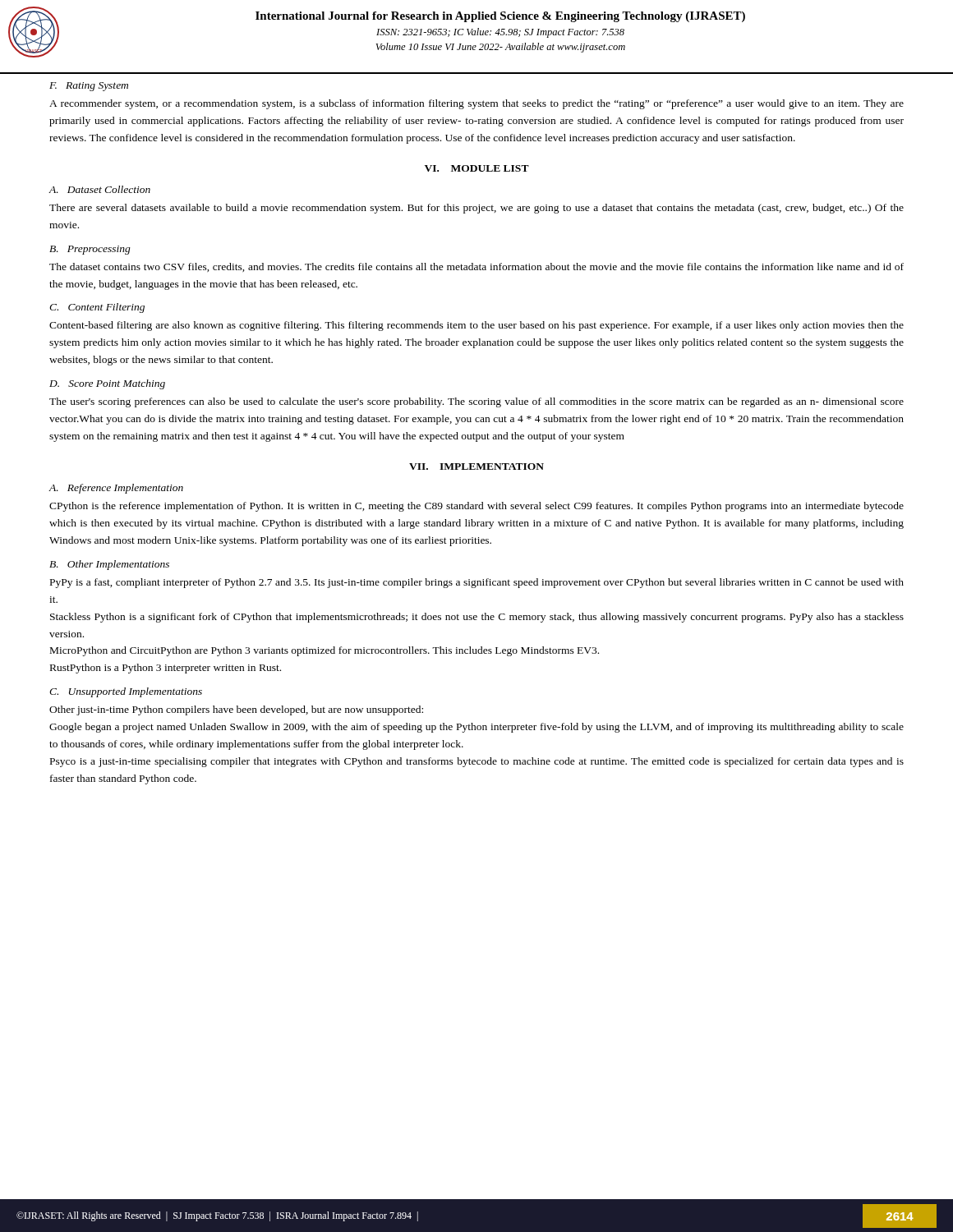Click the passage that begins "A recommender system,"
Image resolution: width=953 pixels, height=1232 pixels.
pos(476,120)
